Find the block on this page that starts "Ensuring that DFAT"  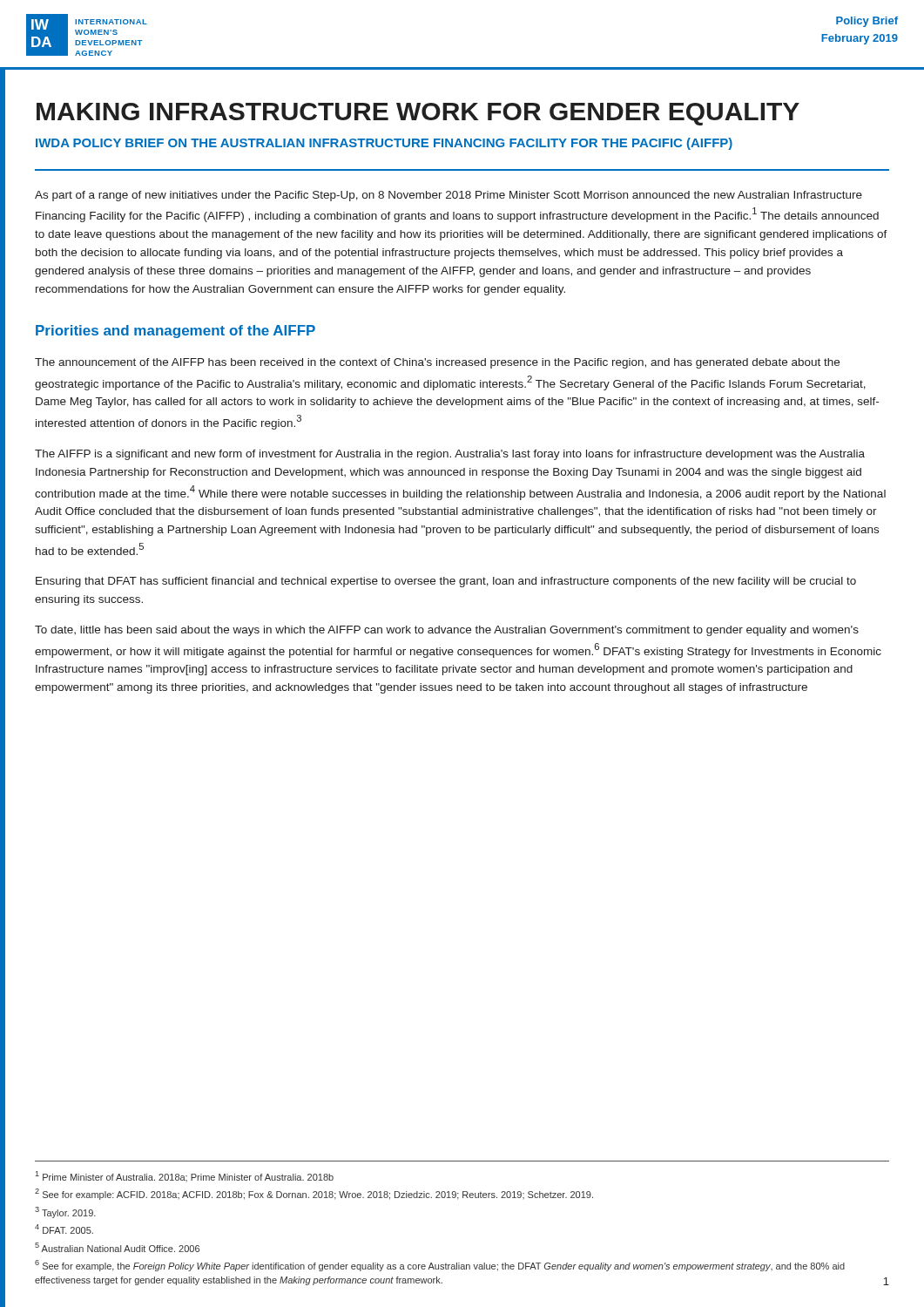462,591
